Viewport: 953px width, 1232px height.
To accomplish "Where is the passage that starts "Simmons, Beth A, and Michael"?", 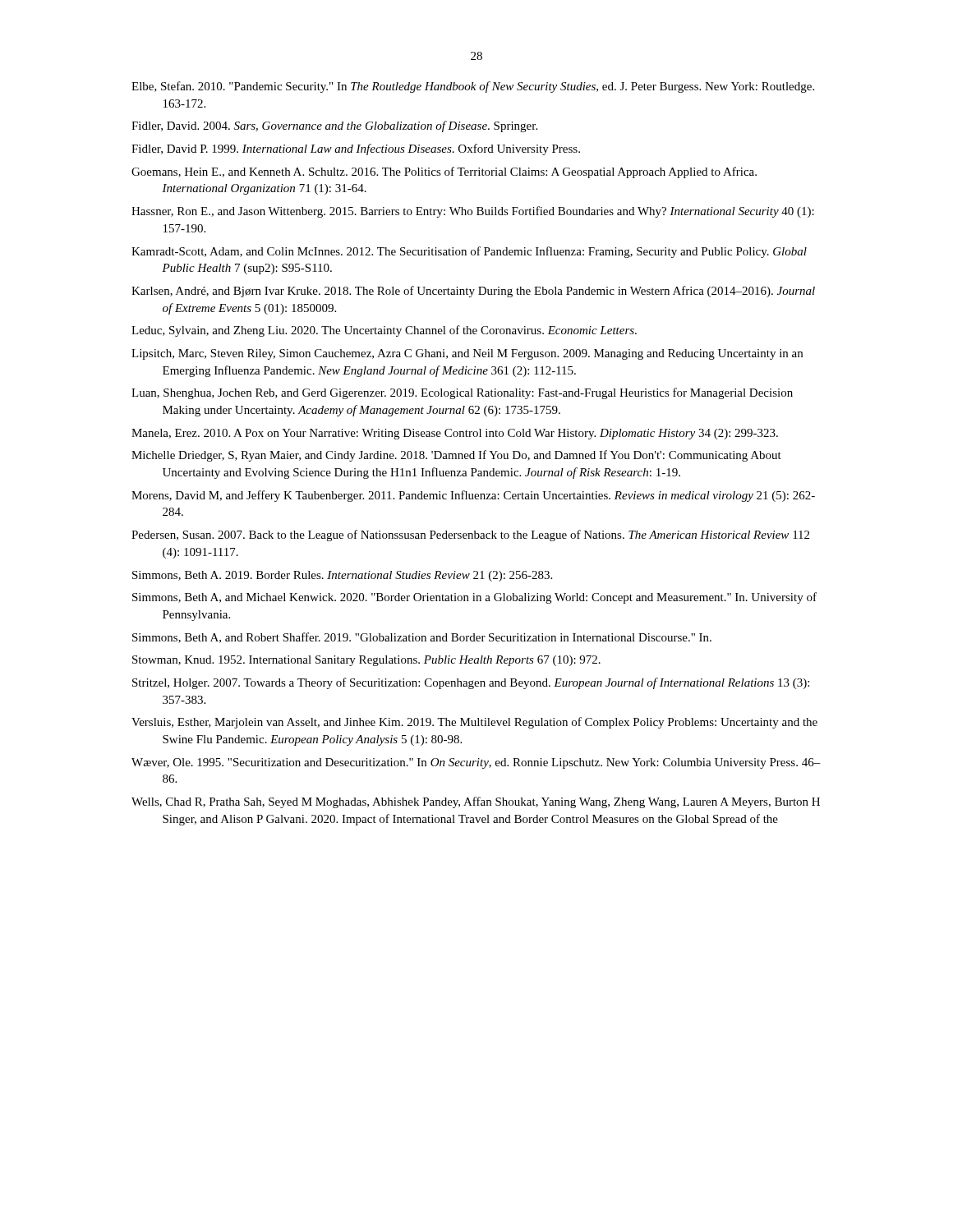I will pyautogui.click(x=474, y=606).
